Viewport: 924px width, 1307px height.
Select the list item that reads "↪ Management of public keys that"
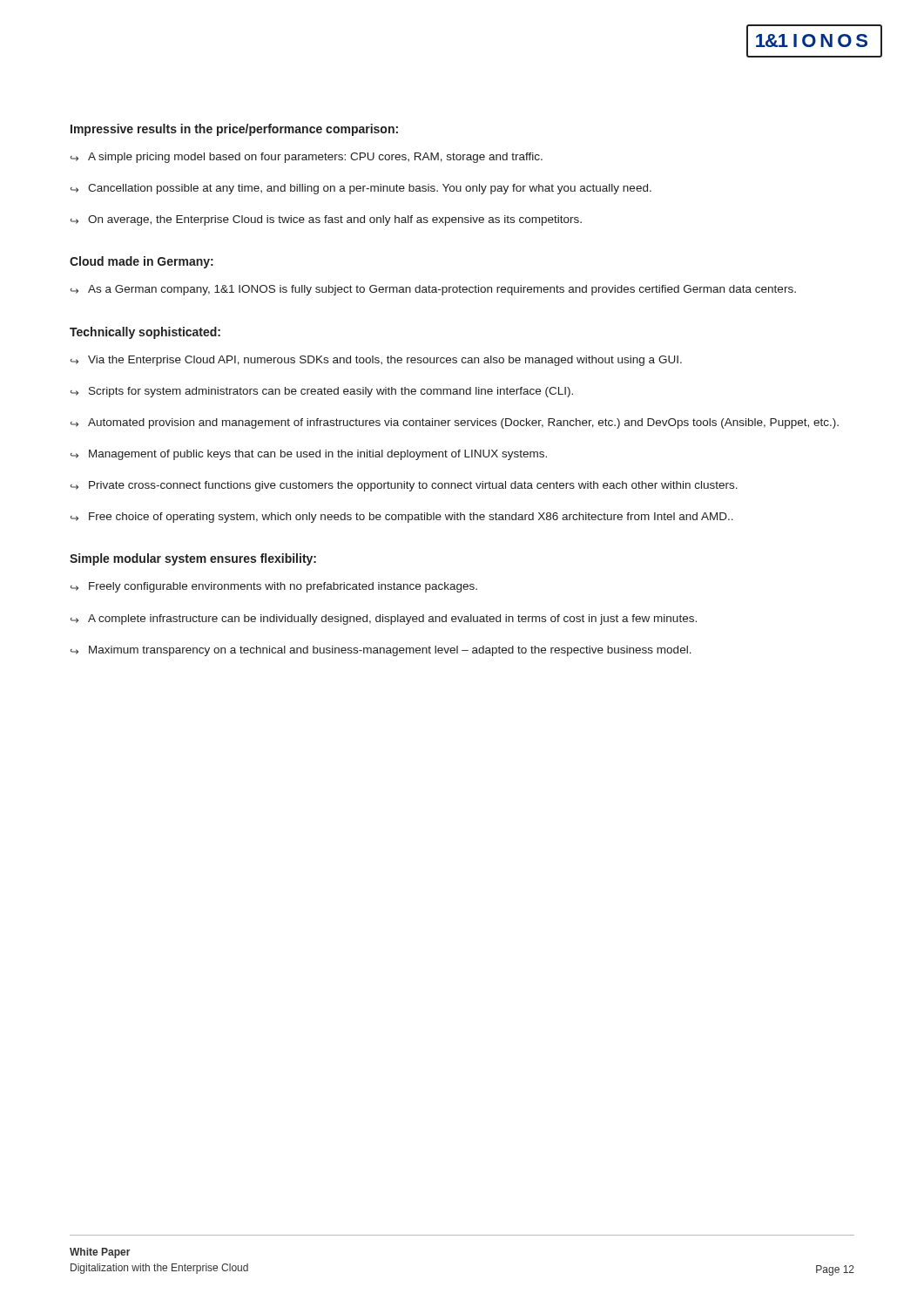462,455
